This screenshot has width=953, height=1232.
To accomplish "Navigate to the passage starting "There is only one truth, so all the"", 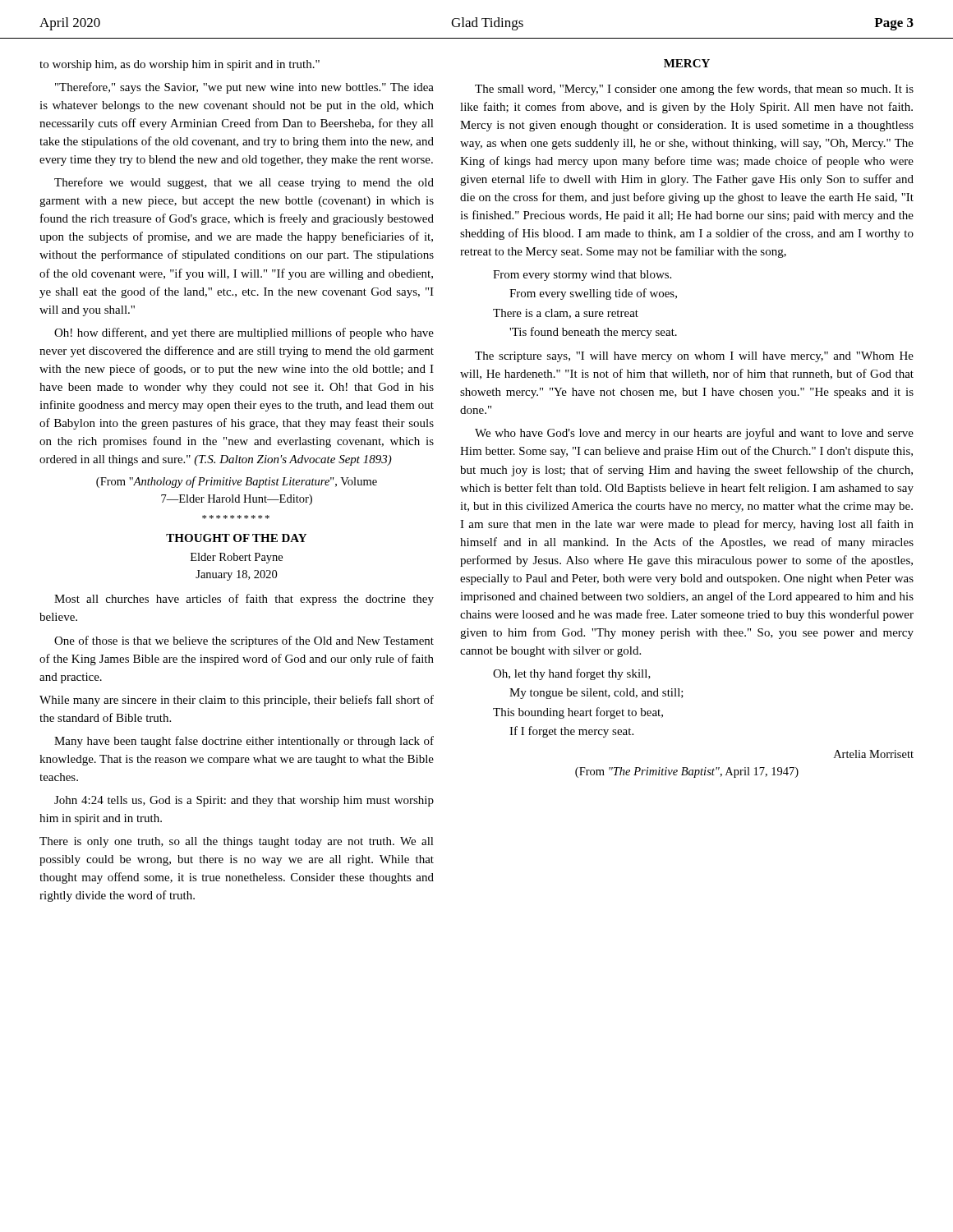I will pos(237,868).
